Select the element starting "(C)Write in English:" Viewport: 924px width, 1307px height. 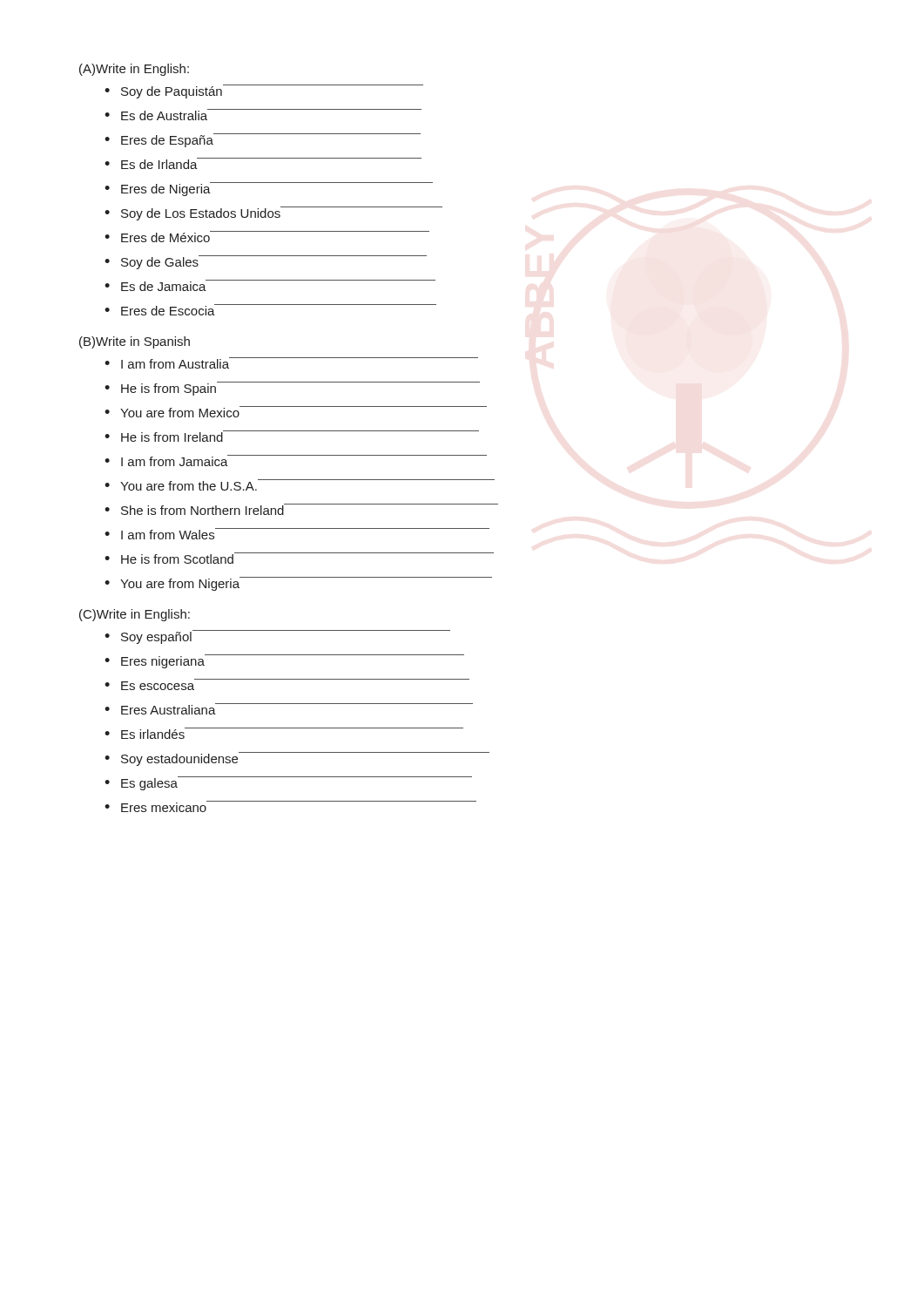click(134, 614)
